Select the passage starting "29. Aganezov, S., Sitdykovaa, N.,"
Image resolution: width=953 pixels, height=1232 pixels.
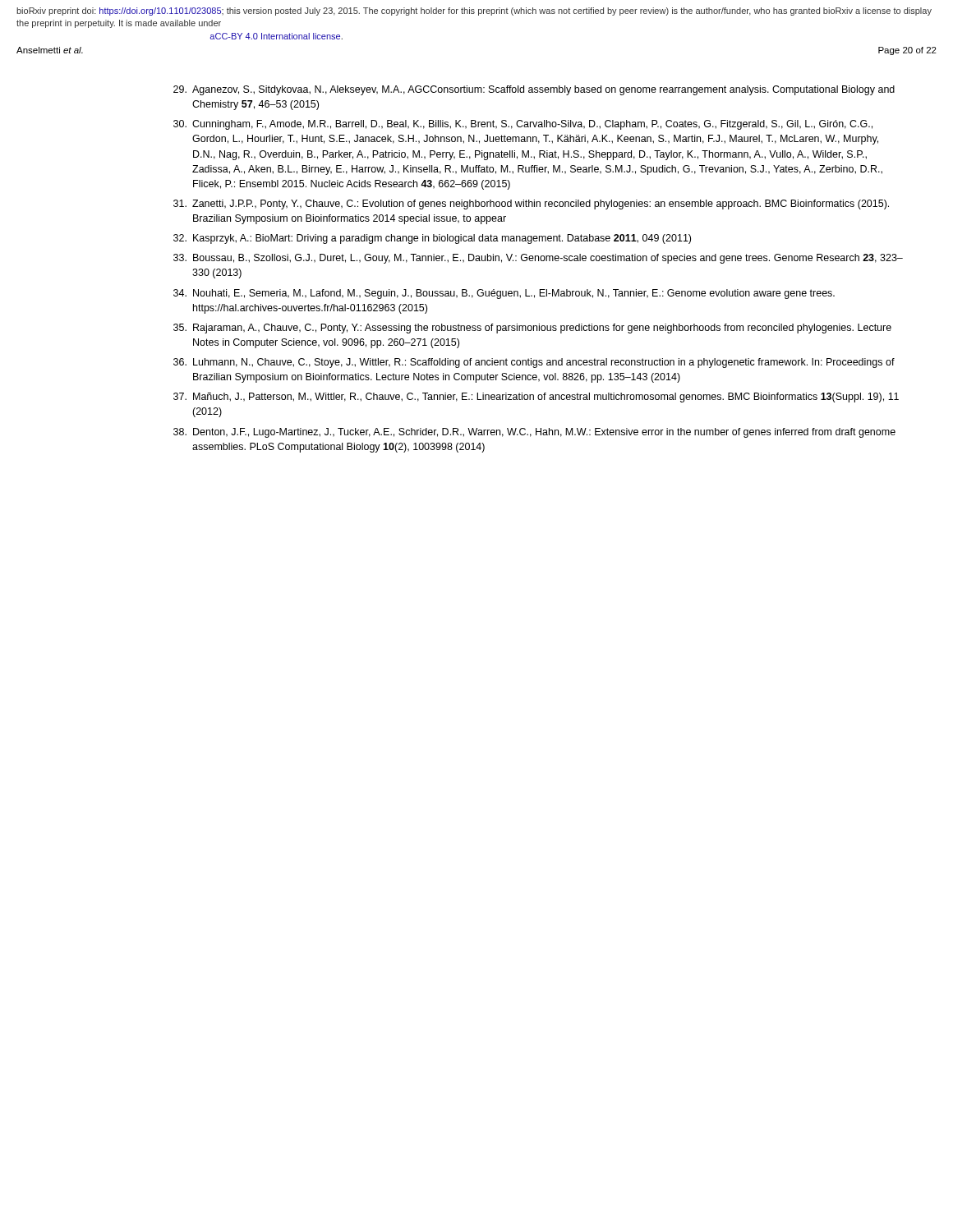534,97
